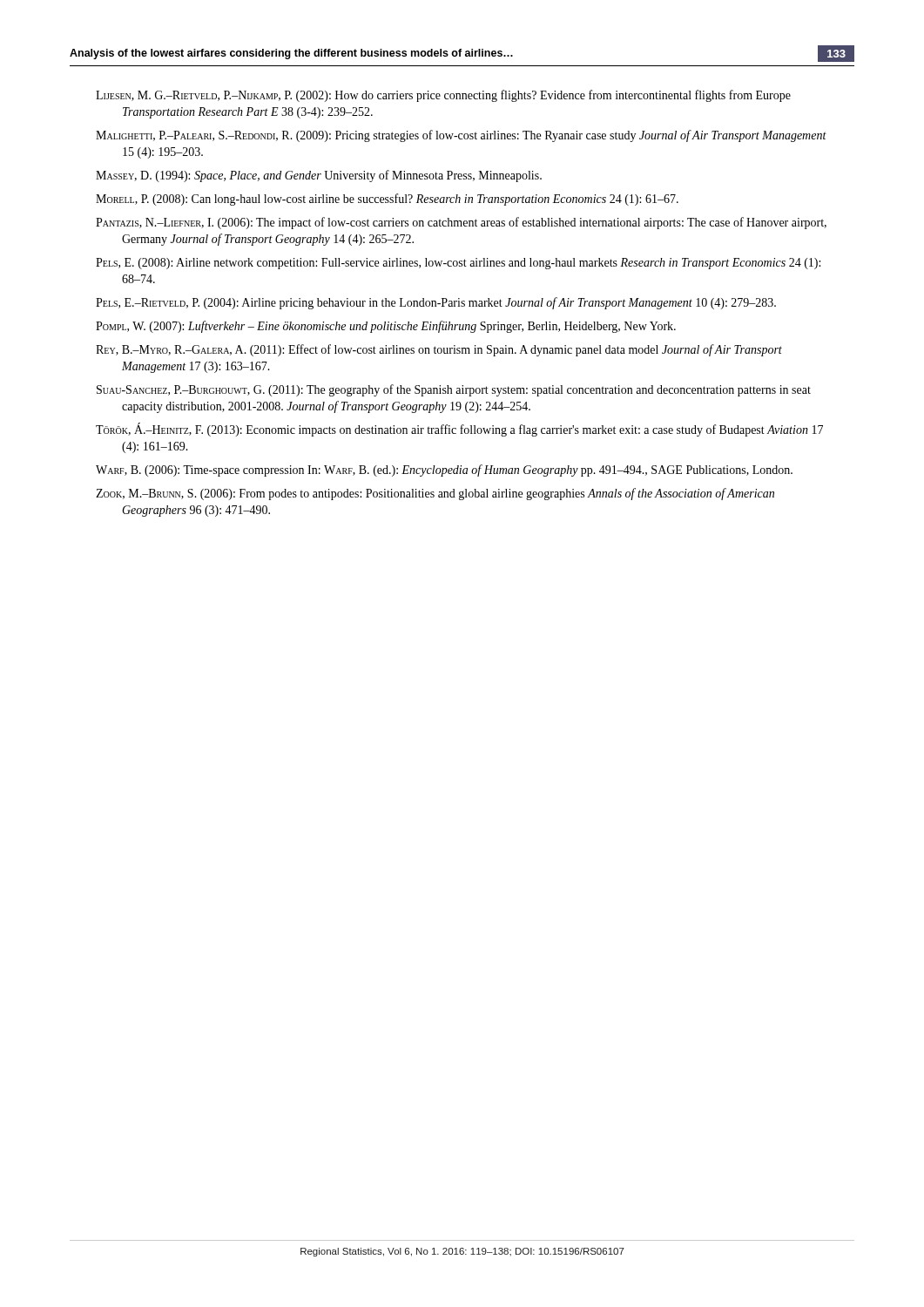The height and width of the screenshot is (1307, 924).
Task: Select the list item that says "Török, Á.–Heinitz, F. (2013): Economic impacts on"
Action: 462,439
